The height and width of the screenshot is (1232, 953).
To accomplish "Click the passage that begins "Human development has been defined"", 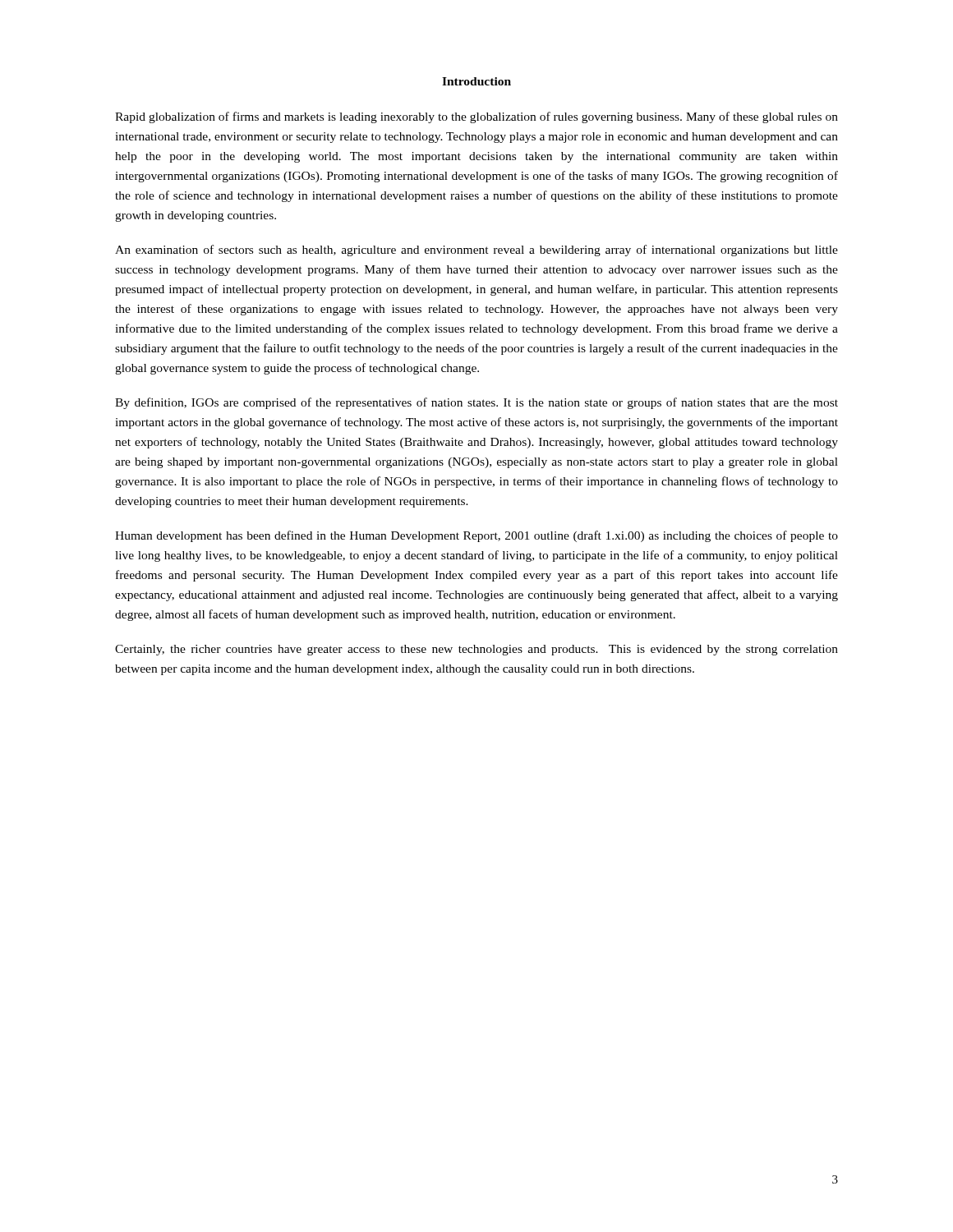I will click(x=476, y=575).
